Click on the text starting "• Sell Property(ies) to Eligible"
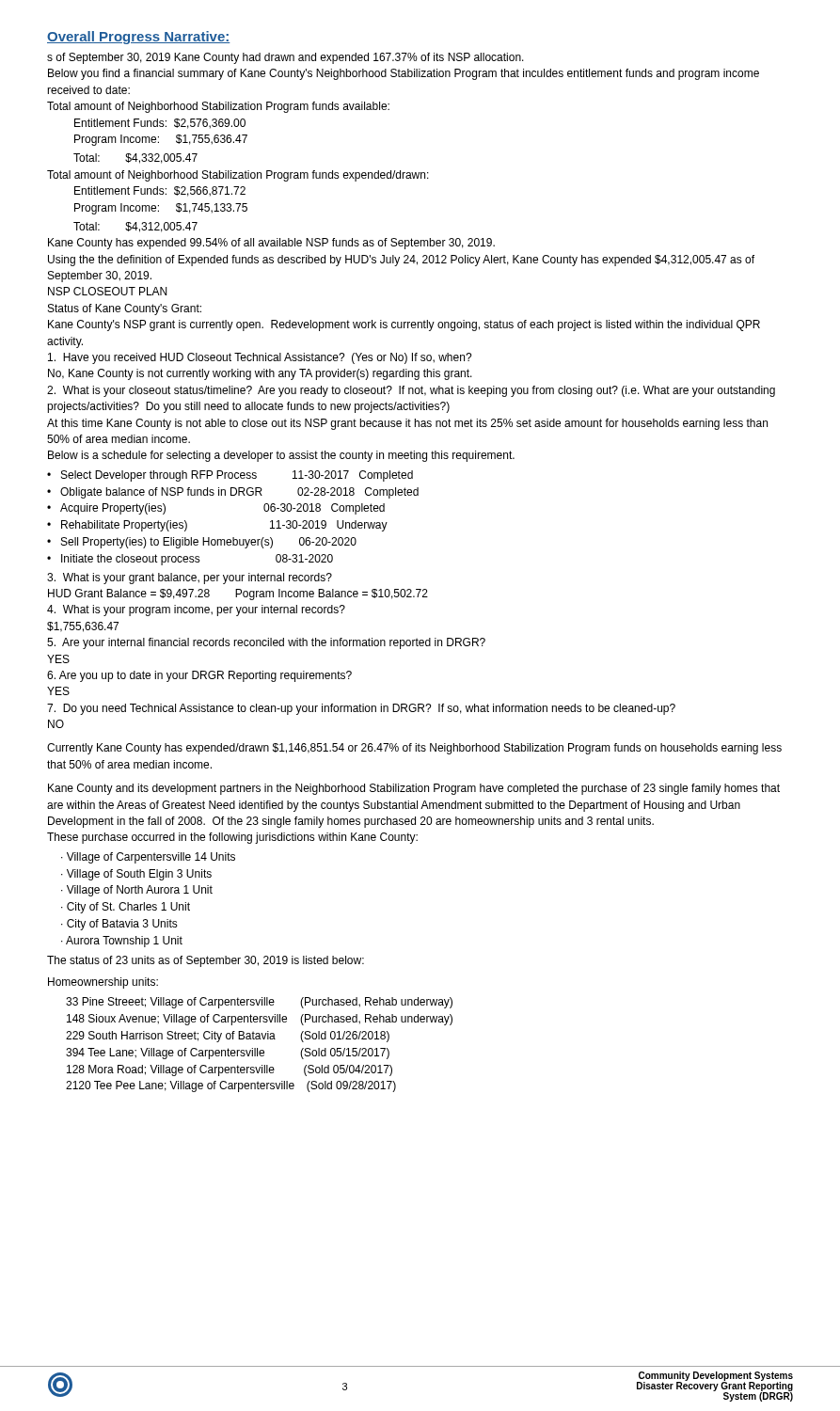 click(x=202, y=543)
